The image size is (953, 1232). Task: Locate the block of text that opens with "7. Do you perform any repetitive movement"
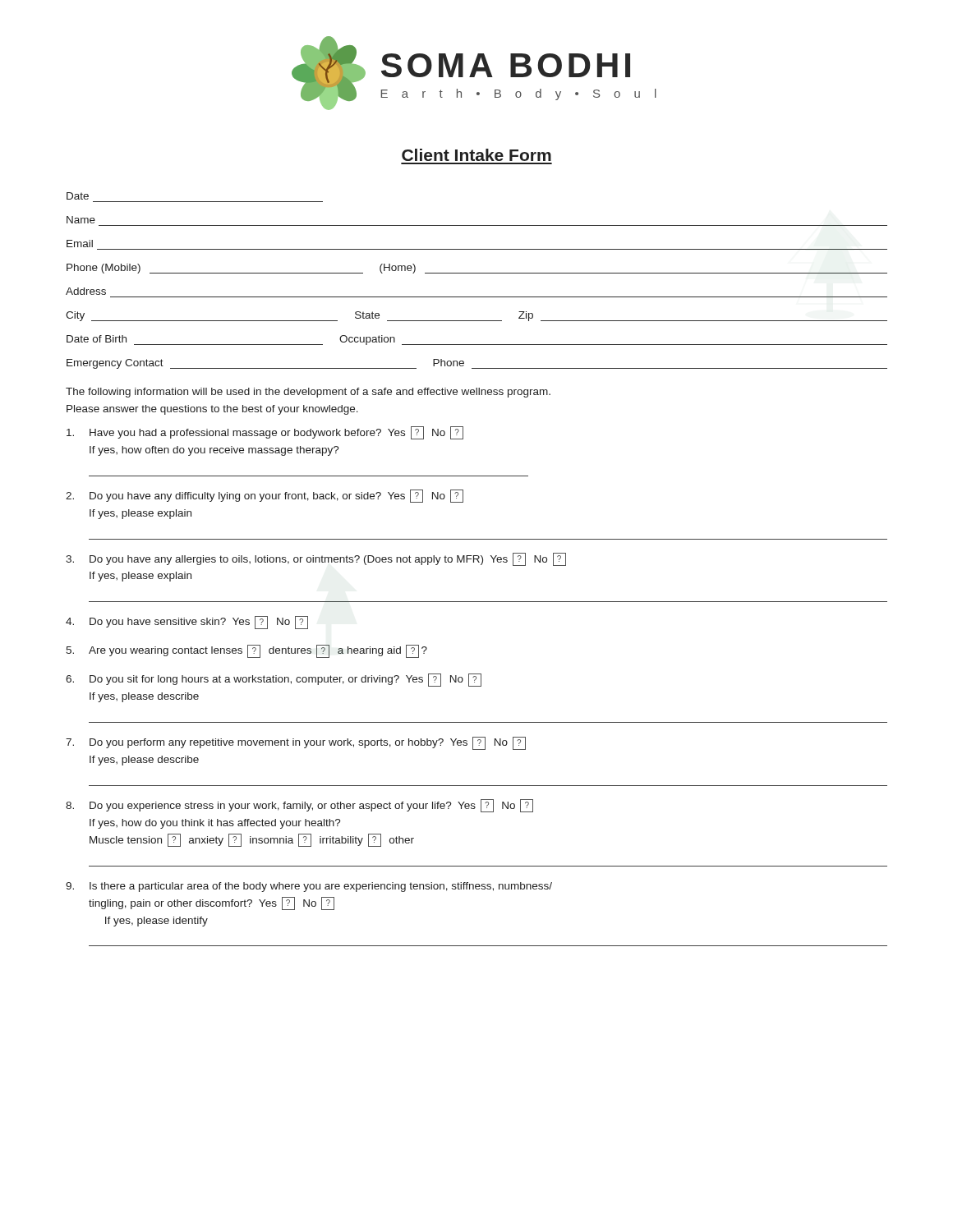click(476, 760)
